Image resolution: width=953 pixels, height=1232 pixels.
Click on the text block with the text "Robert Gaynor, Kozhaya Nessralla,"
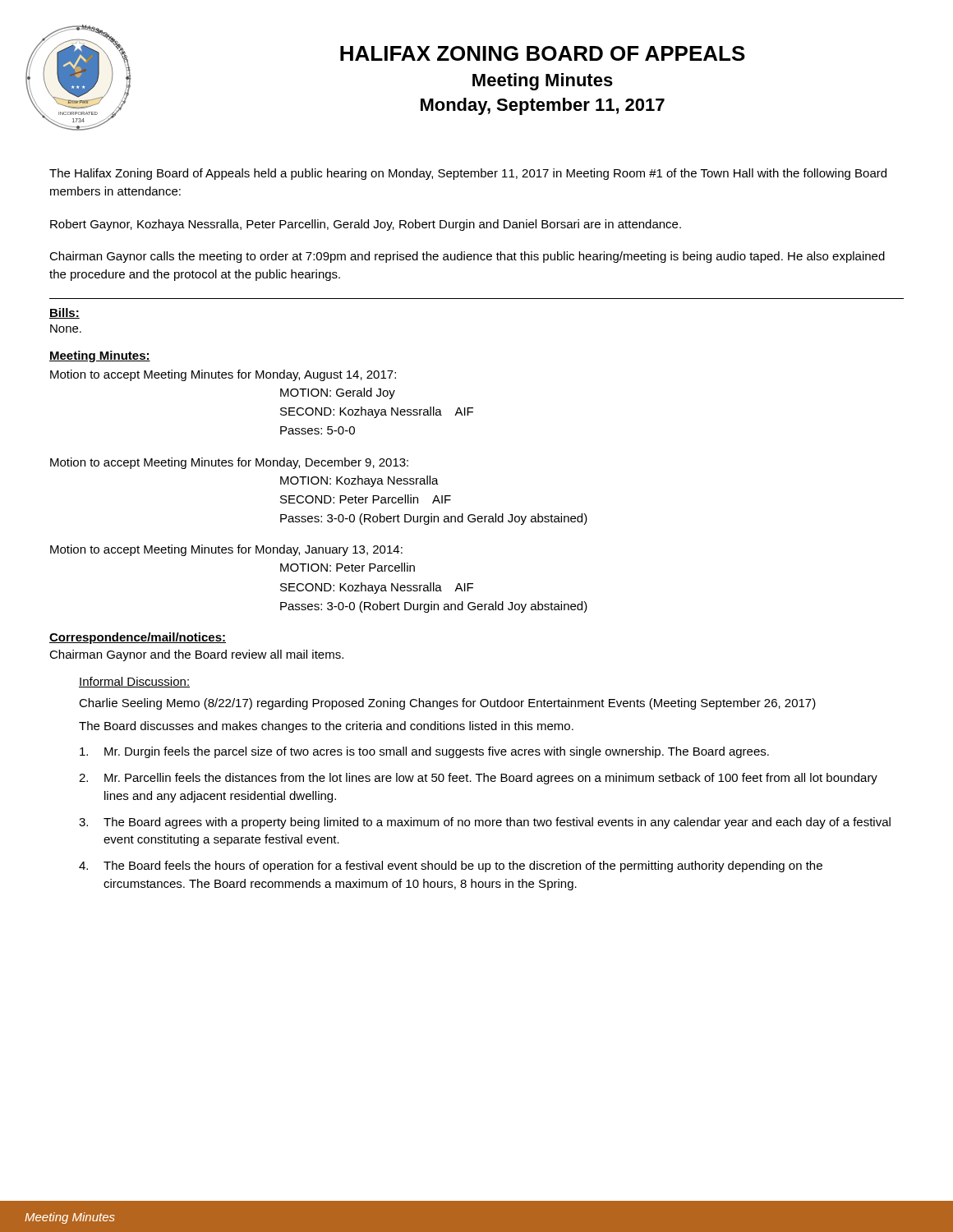point(476,224)
